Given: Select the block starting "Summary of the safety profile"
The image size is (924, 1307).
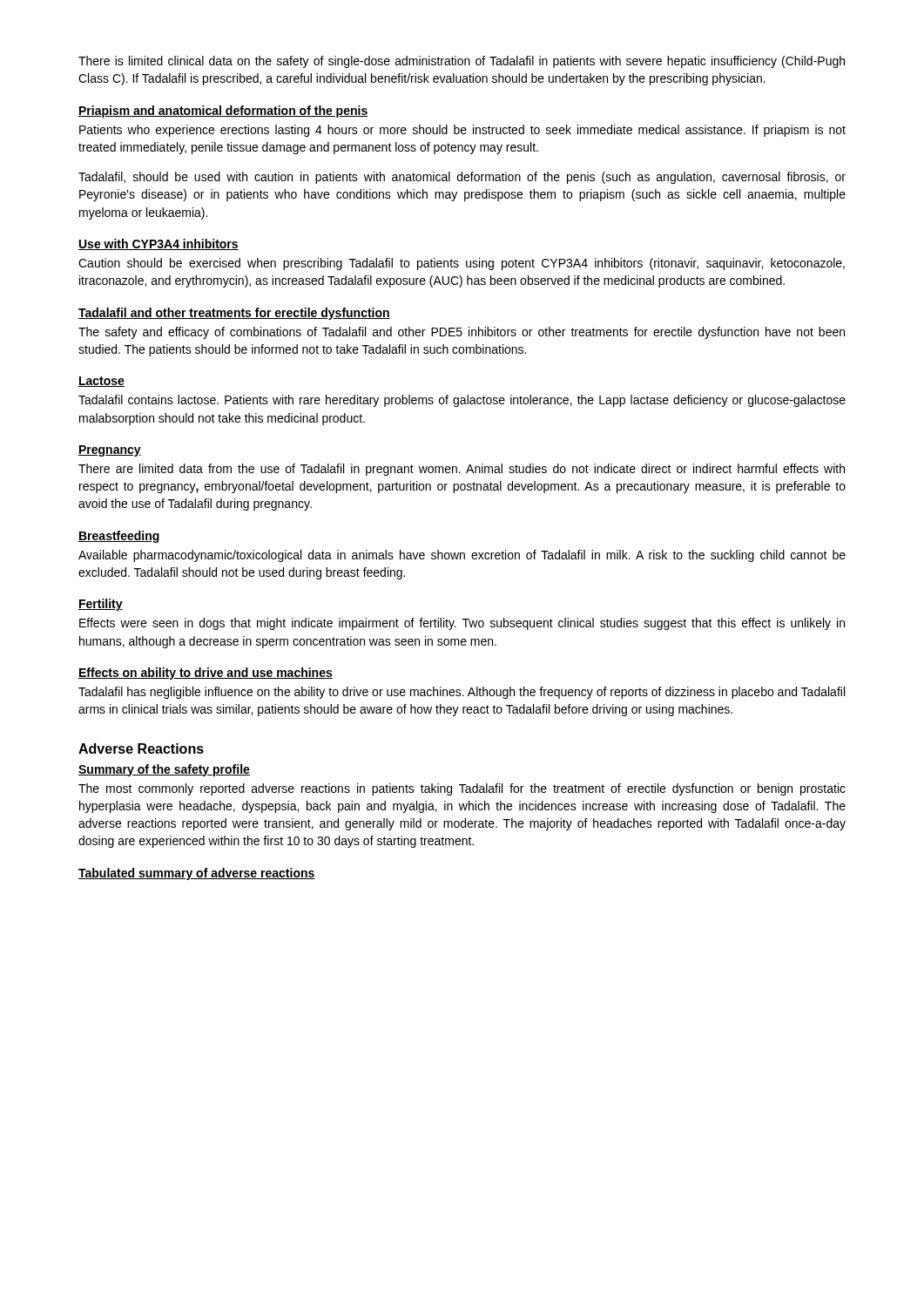Looking at the screenshot, I should tap(164, 769).
